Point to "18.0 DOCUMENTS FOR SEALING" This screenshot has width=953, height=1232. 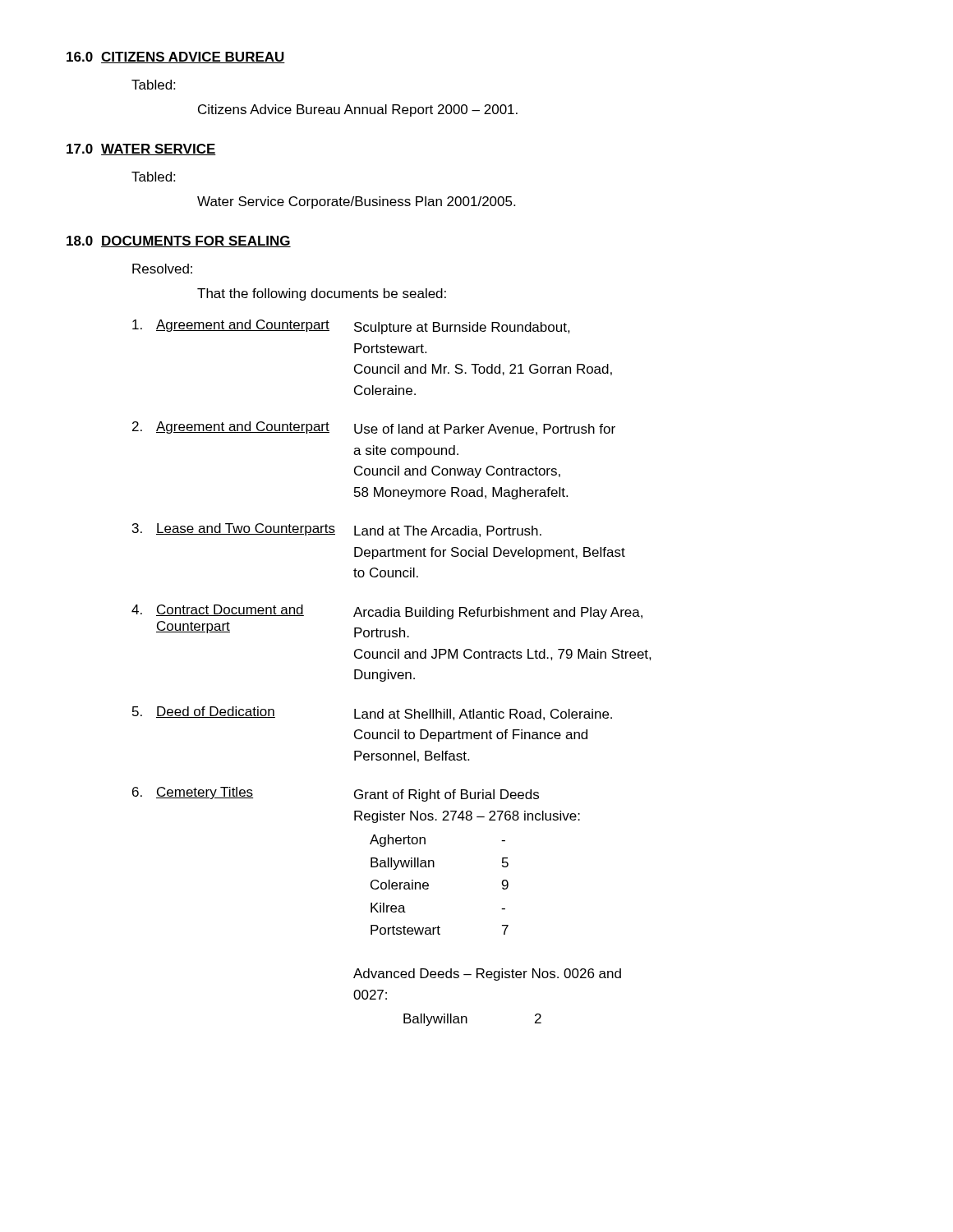[178, 241]
